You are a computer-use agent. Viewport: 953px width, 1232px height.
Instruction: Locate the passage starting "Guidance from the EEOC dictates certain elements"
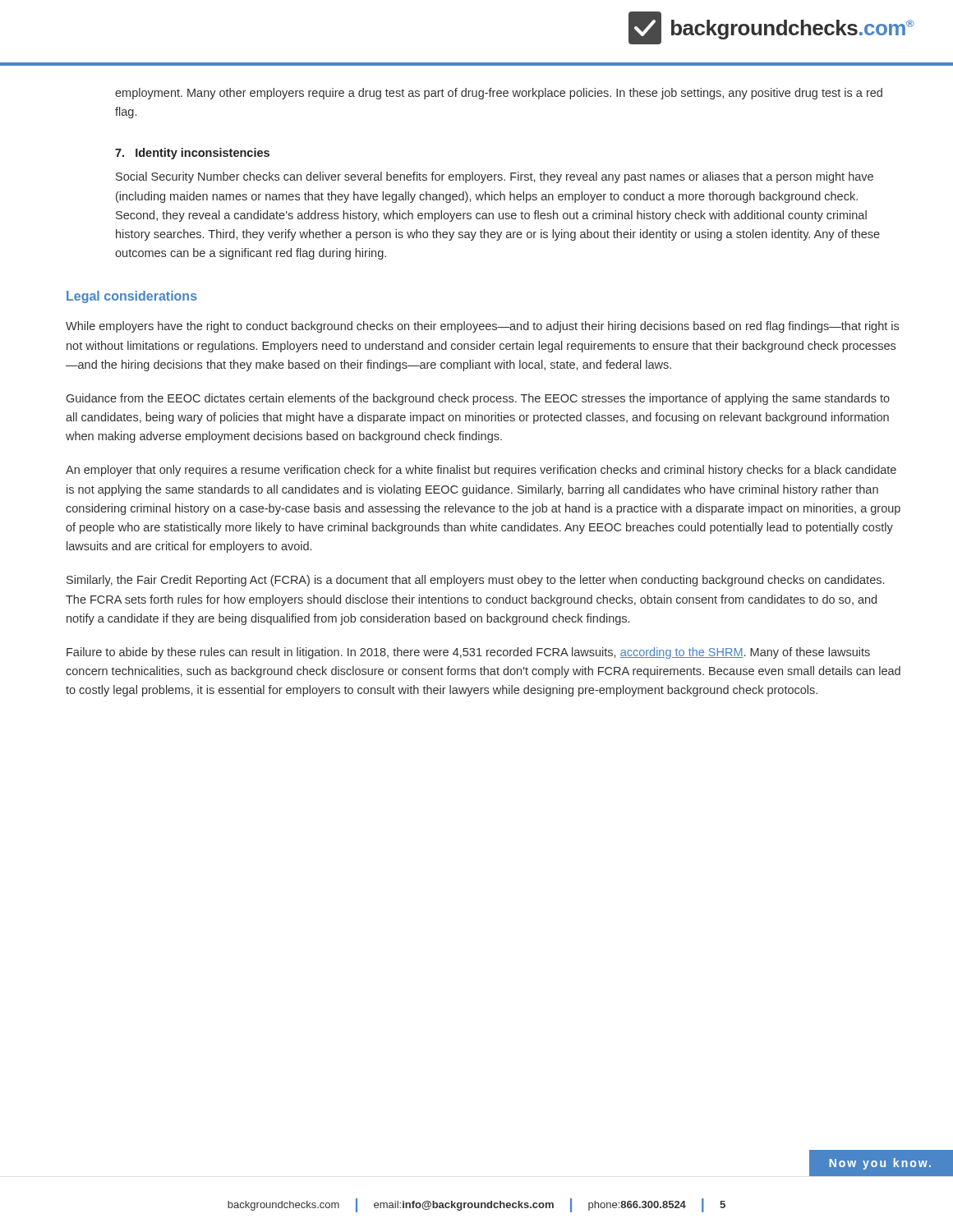point(478,417)
